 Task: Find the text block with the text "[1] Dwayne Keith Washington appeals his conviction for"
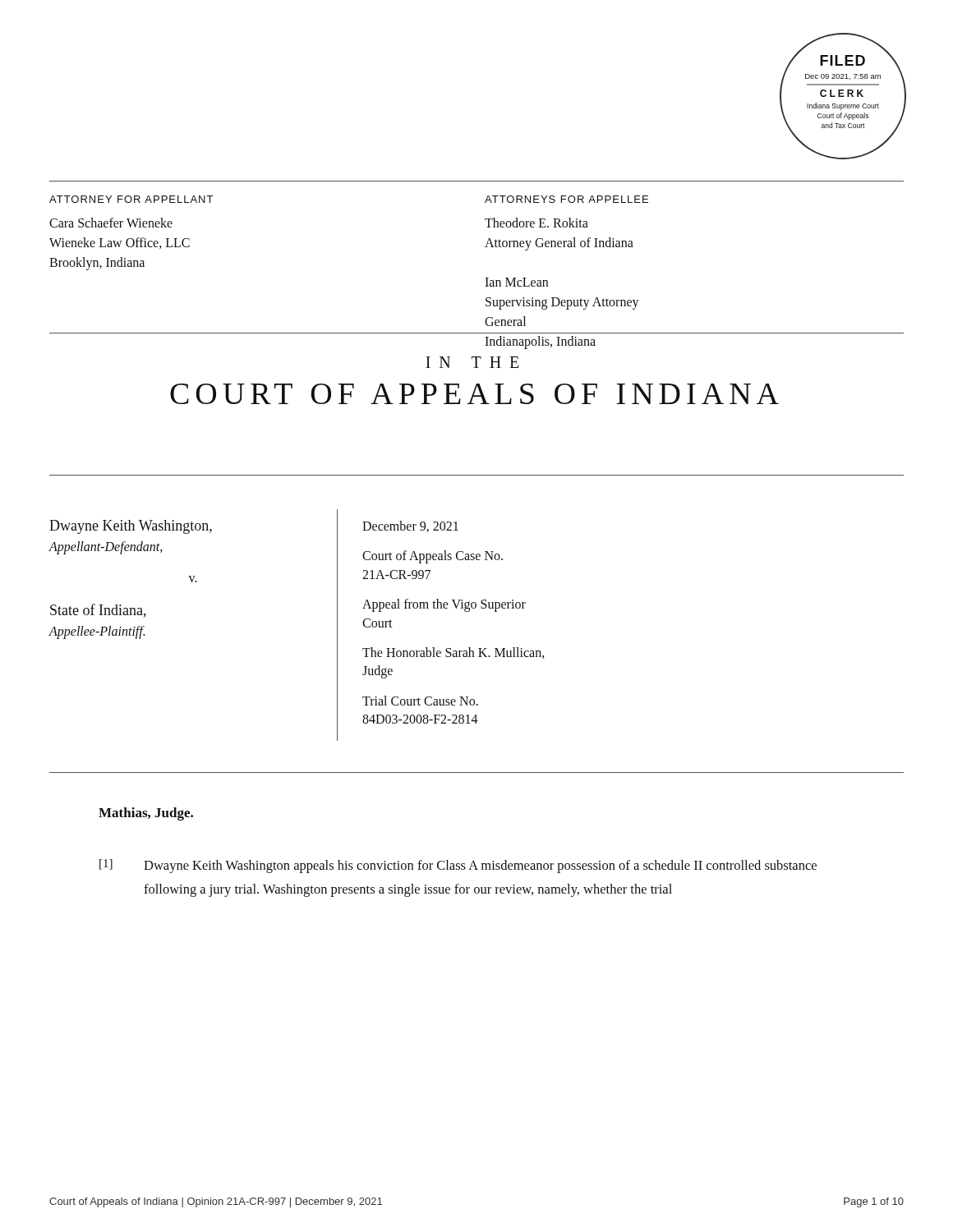click(x=485, y=878)
